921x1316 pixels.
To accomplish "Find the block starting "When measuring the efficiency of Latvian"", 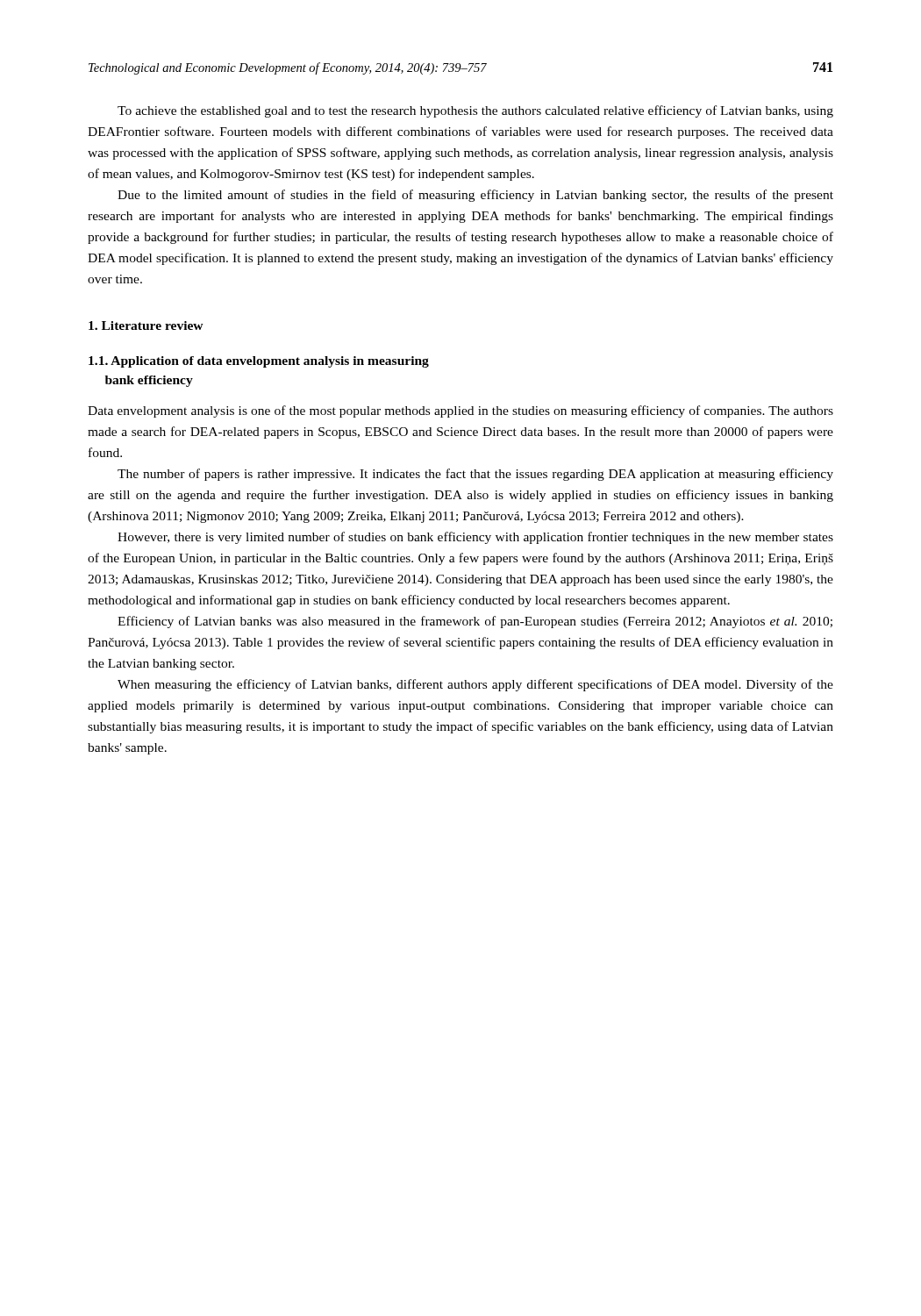I will pos(460,716).
